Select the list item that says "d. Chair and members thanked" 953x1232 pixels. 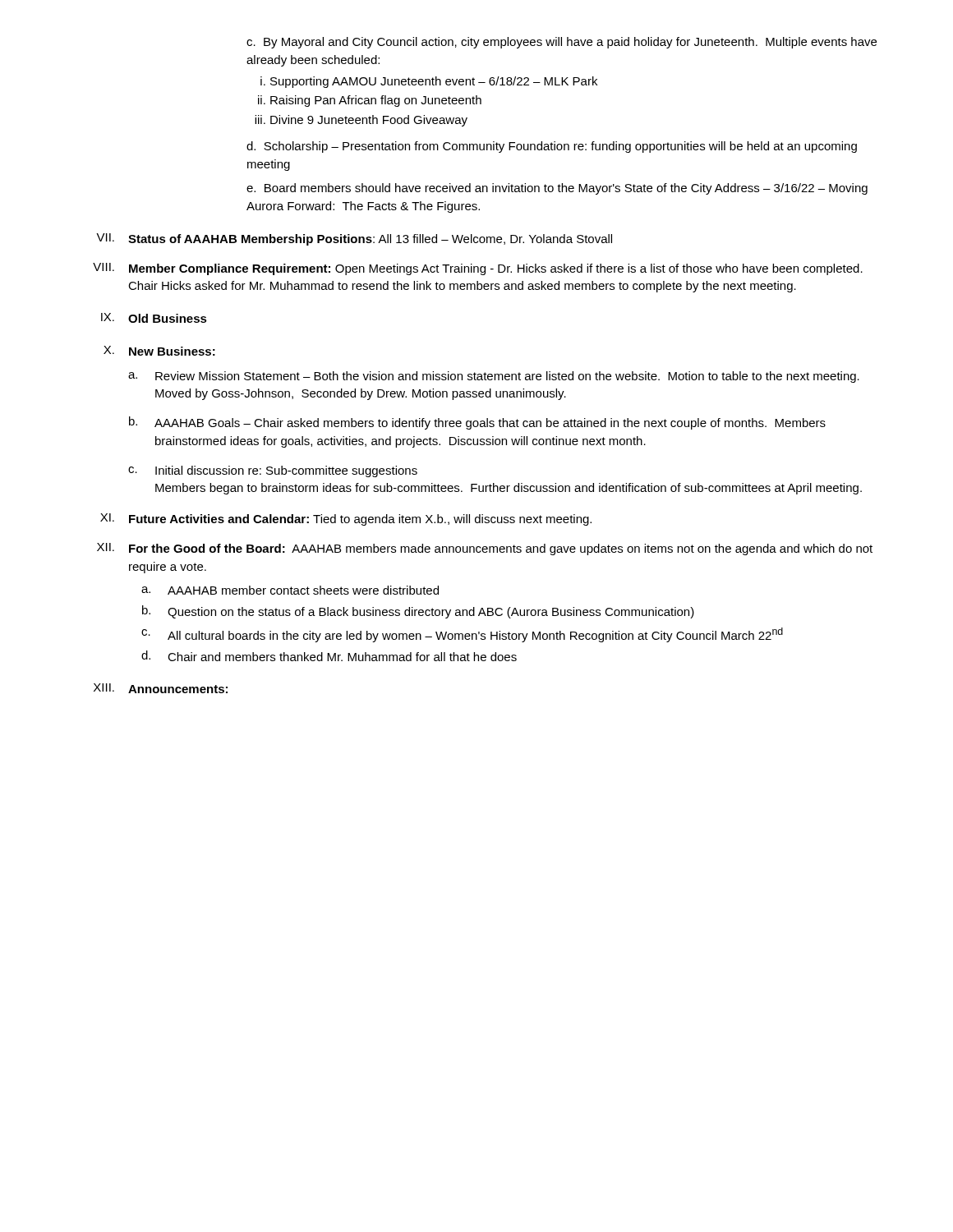tap(514, 657)
